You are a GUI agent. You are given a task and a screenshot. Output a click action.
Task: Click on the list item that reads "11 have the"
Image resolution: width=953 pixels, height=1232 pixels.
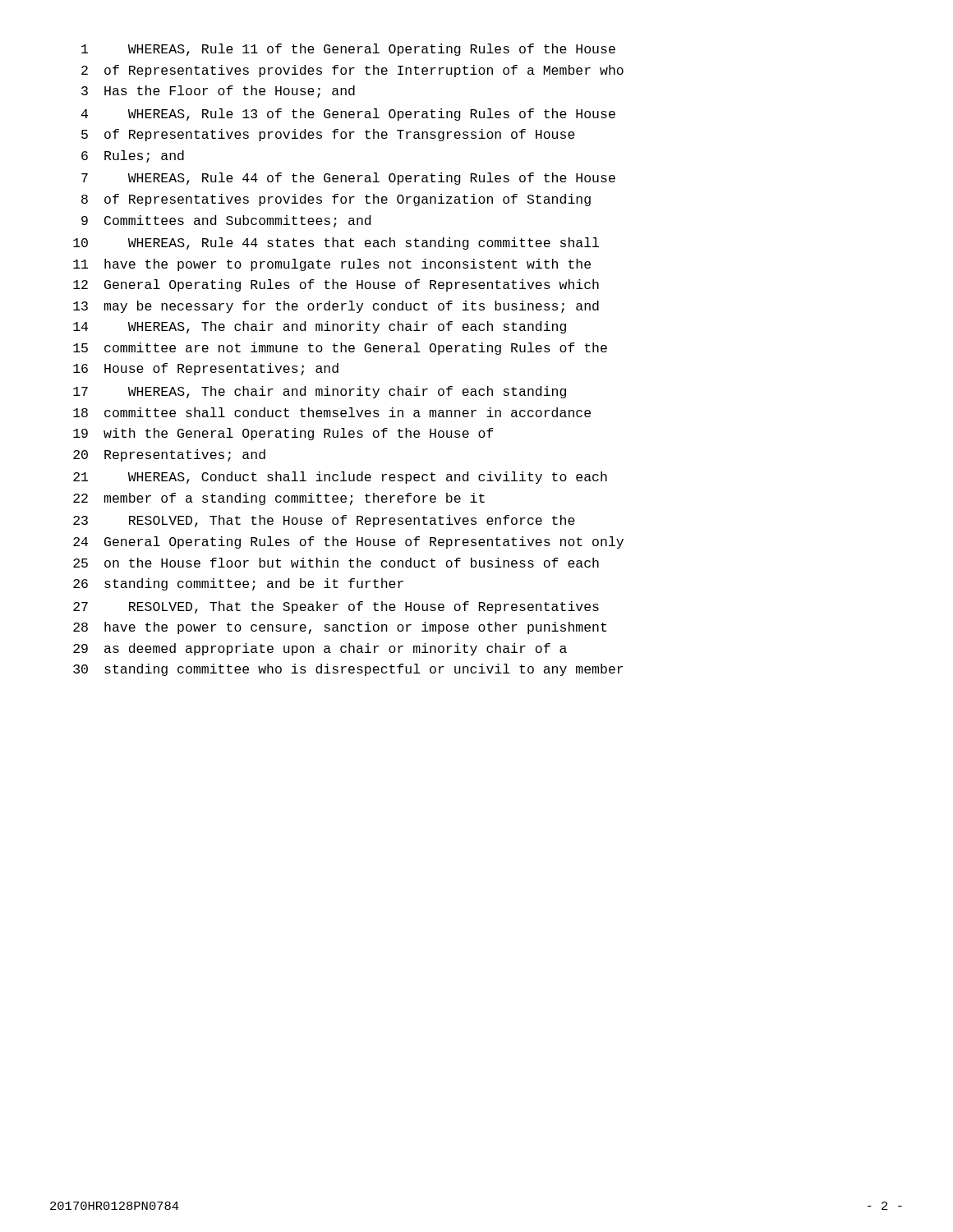[320, 265]
